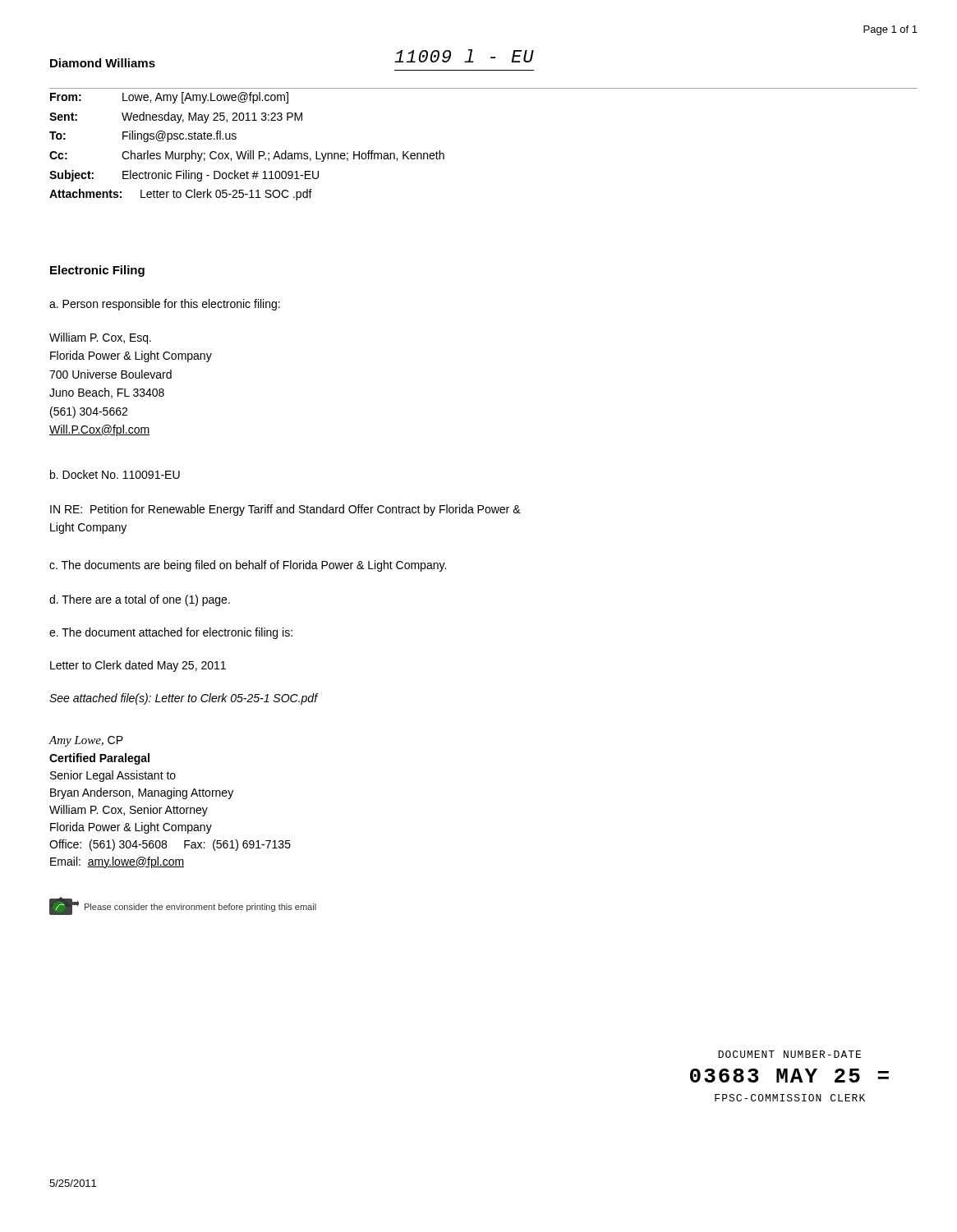This screenshot has height=1232, width=957.
Task: Locate the text block containing "e. The document attached for electronic"
Action: pos(171,632)
